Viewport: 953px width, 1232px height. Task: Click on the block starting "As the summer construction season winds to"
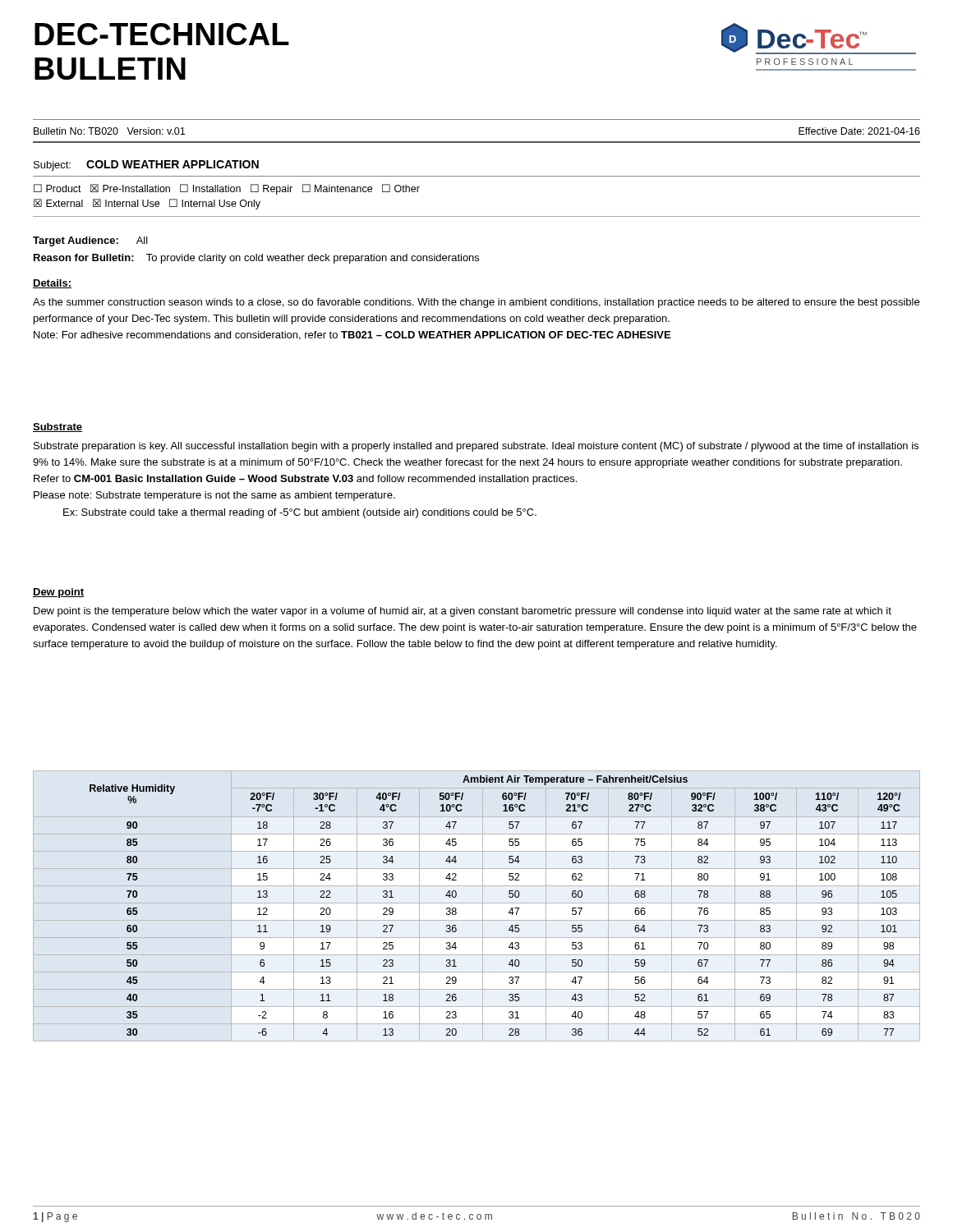tap(476, 318)
